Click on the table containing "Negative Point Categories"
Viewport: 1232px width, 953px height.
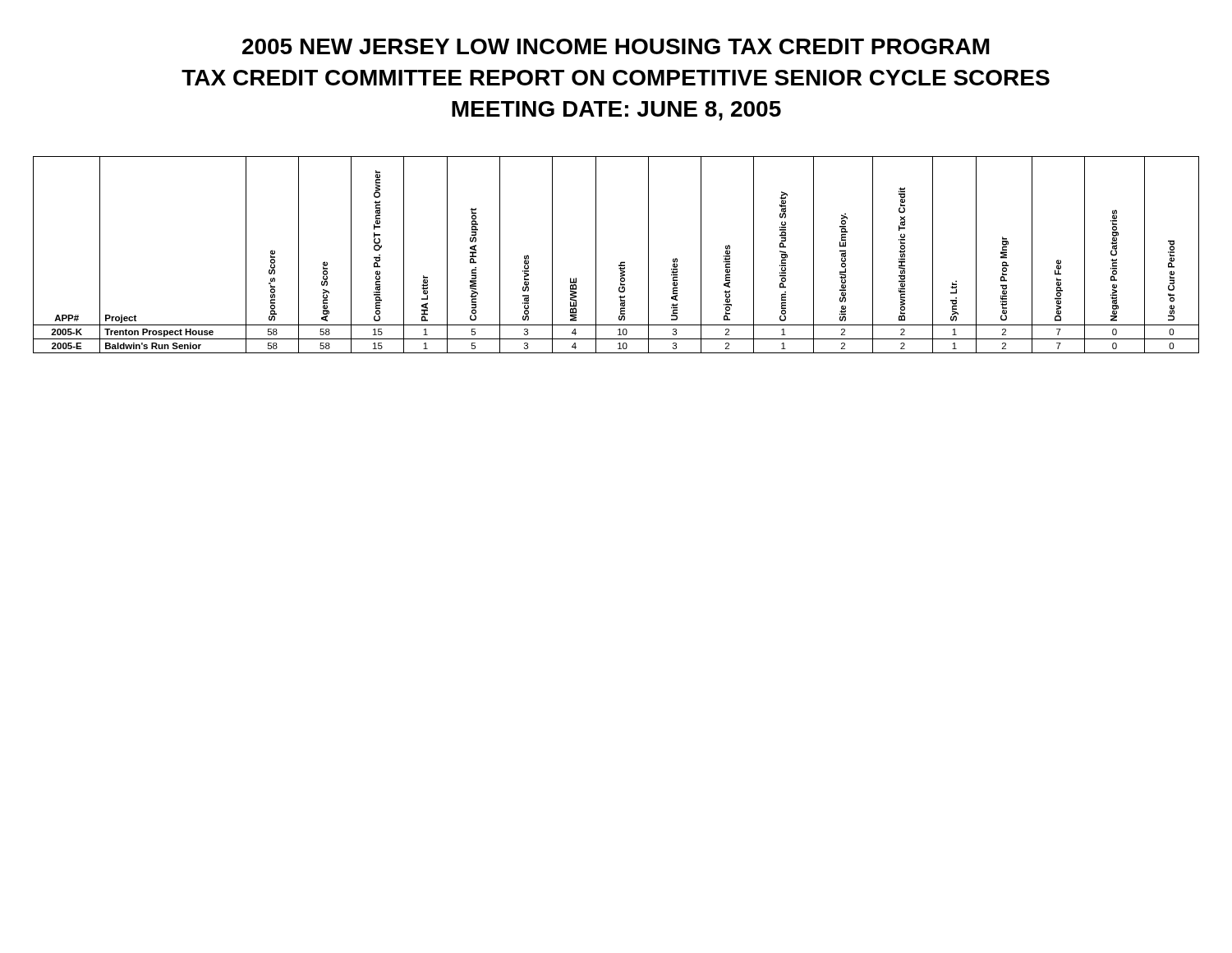click(616, 255)
